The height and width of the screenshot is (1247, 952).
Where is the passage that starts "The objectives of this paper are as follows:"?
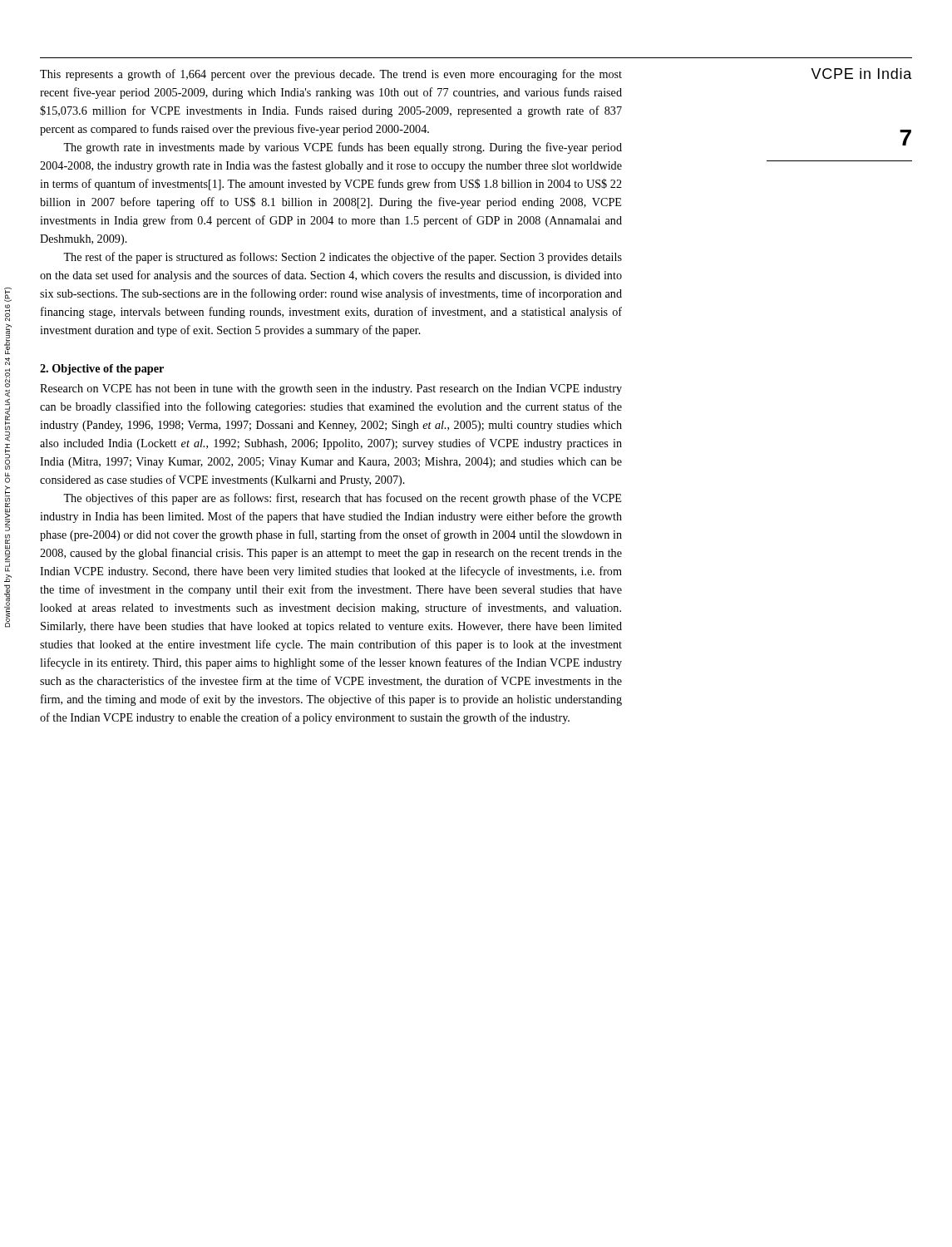(x=331, y=608)
